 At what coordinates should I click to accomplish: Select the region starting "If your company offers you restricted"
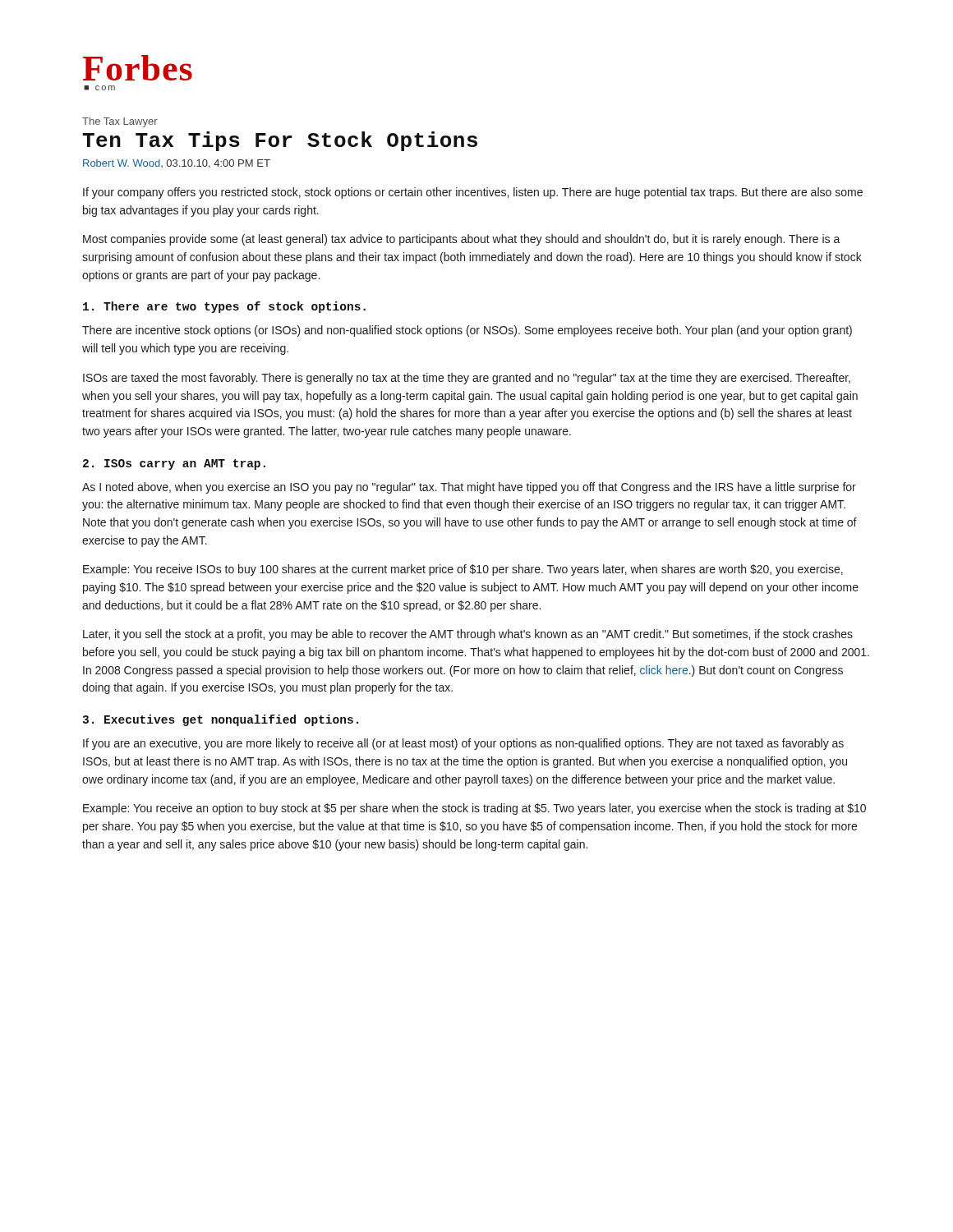473,201
